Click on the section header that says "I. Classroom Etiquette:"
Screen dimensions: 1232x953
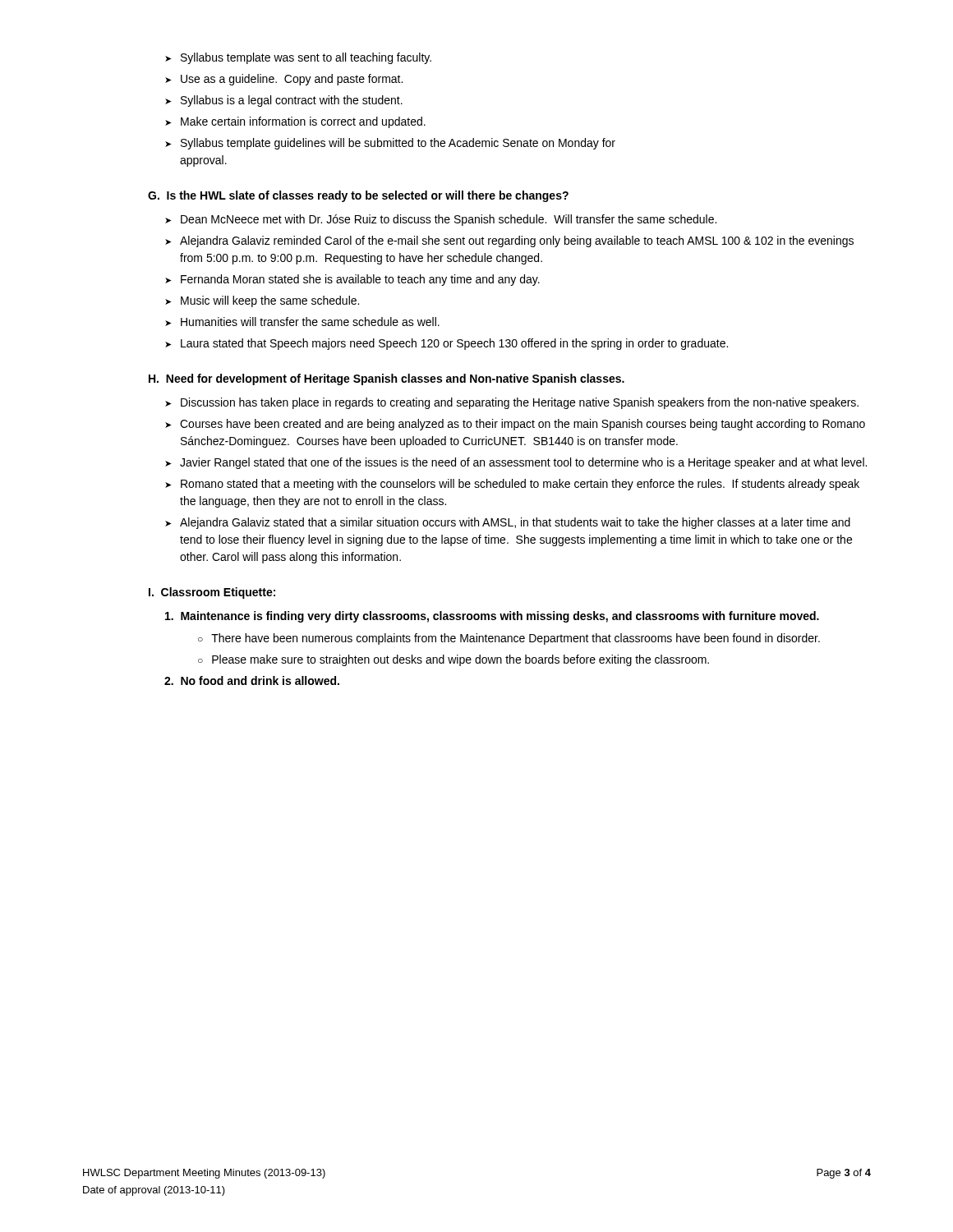(x=212, y=592)
